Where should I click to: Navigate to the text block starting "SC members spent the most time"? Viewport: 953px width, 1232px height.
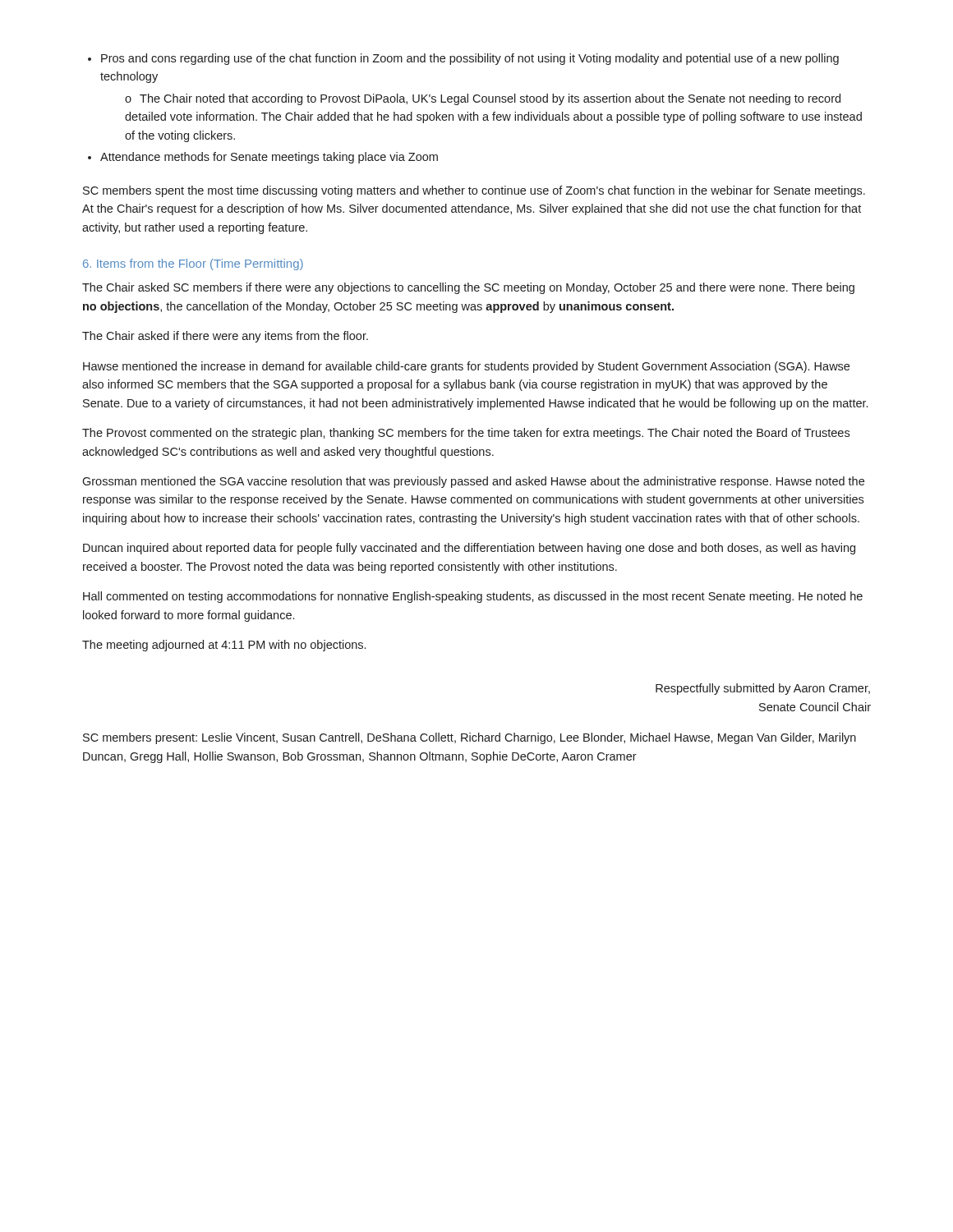pos(474,209)
